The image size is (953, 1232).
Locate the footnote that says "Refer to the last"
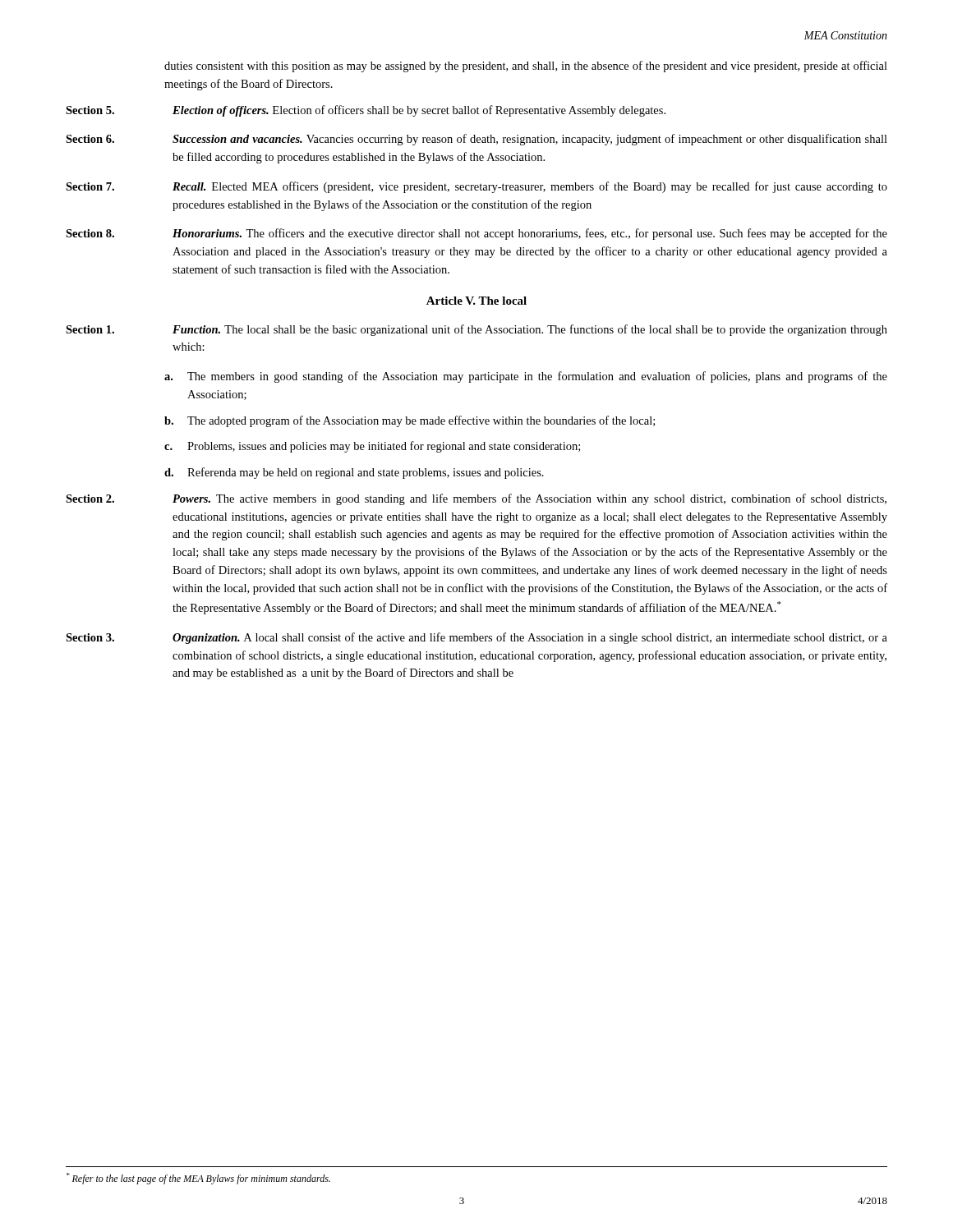tap(198, 1178)
